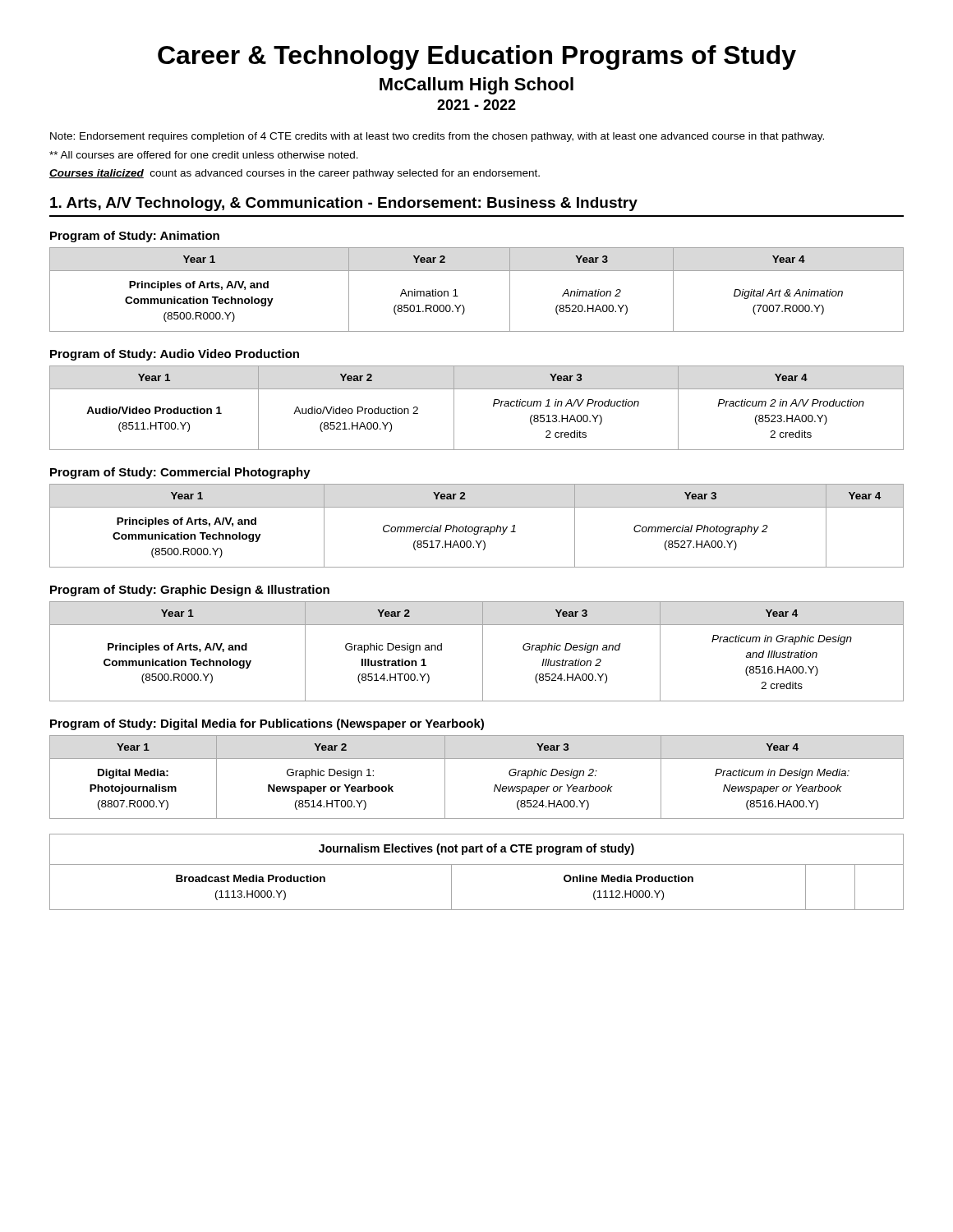Navigate to the element starting "Courses italicized count"
953x1232 pixels.
click(295, 173)
